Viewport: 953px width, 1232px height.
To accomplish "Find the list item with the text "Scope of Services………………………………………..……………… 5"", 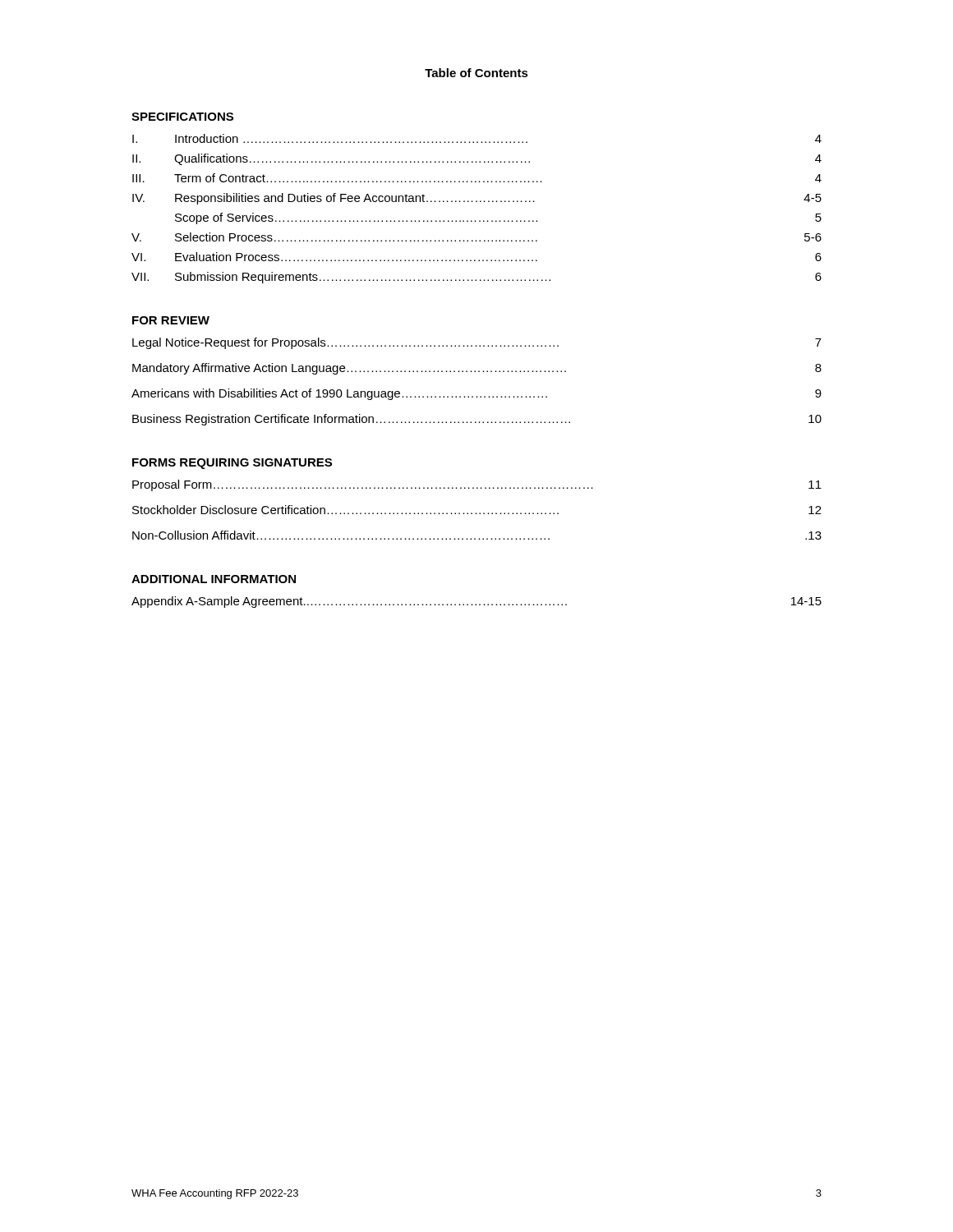I will point(498,217).
